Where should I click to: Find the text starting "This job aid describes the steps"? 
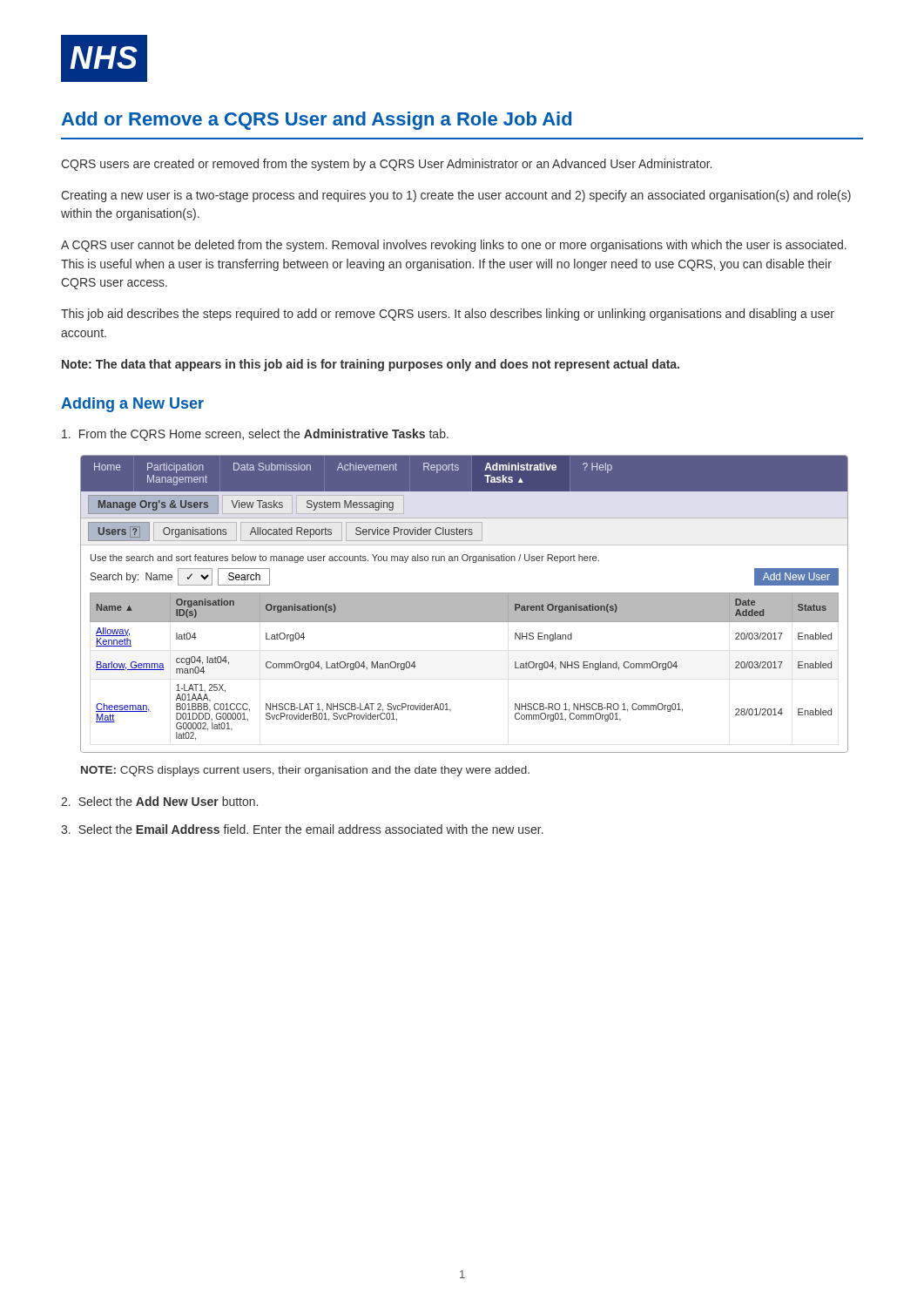click(448, 323)
